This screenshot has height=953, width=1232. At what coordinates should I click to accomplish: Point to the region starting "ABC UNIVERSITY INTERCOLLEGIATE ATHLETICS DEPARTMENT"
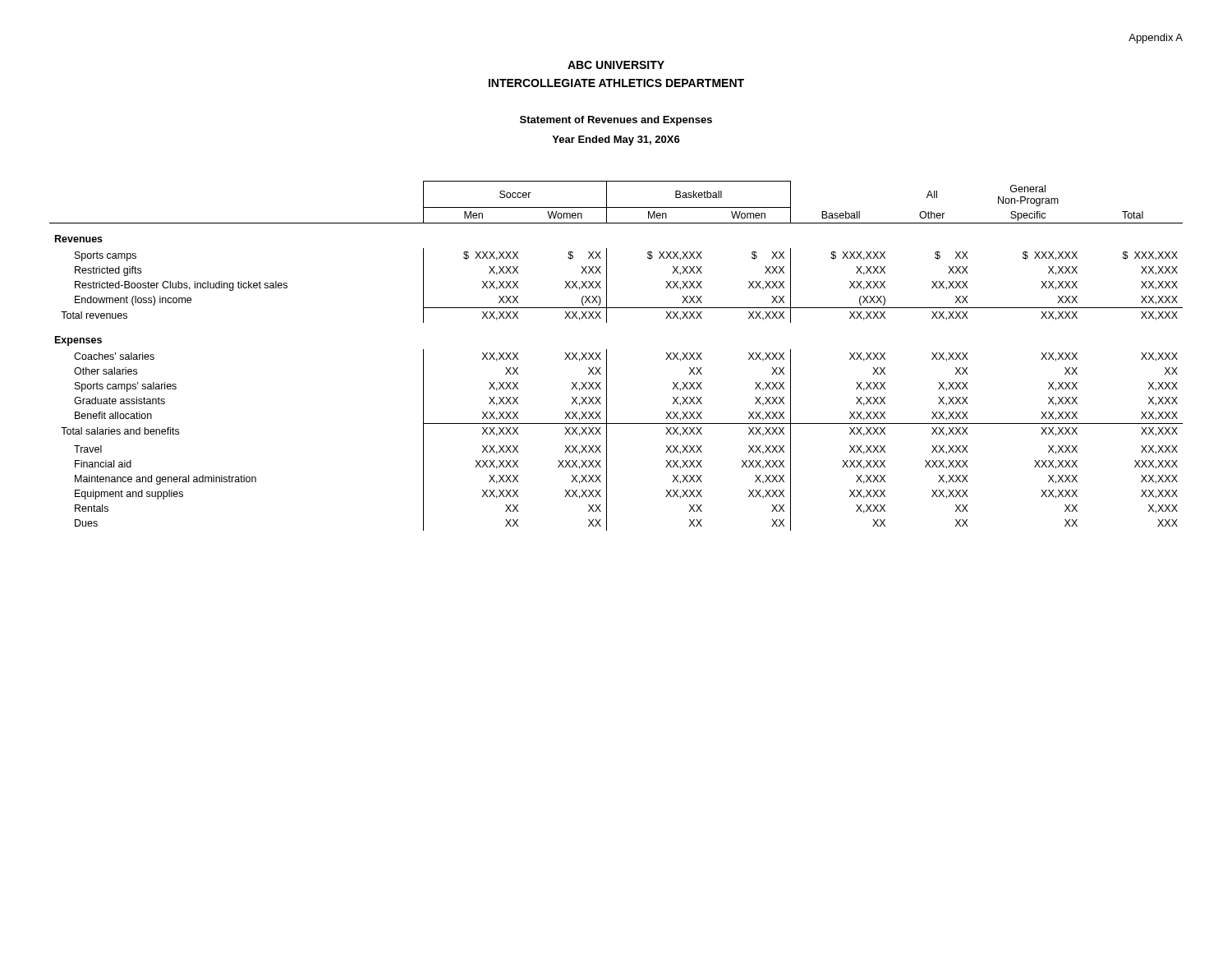pyautogui.click(x=616, y=74)
